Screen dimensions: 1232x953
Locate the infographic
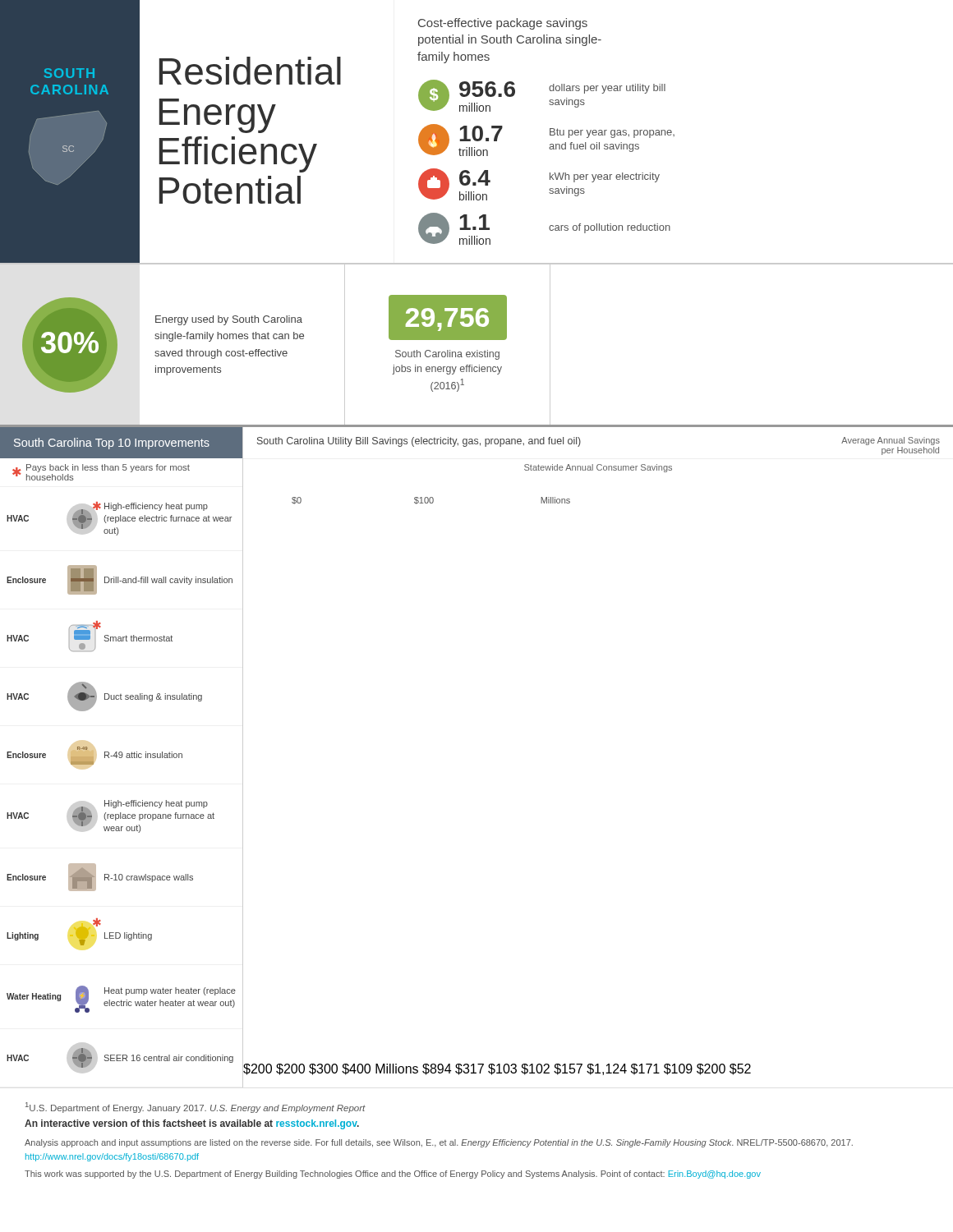[70, 345]
